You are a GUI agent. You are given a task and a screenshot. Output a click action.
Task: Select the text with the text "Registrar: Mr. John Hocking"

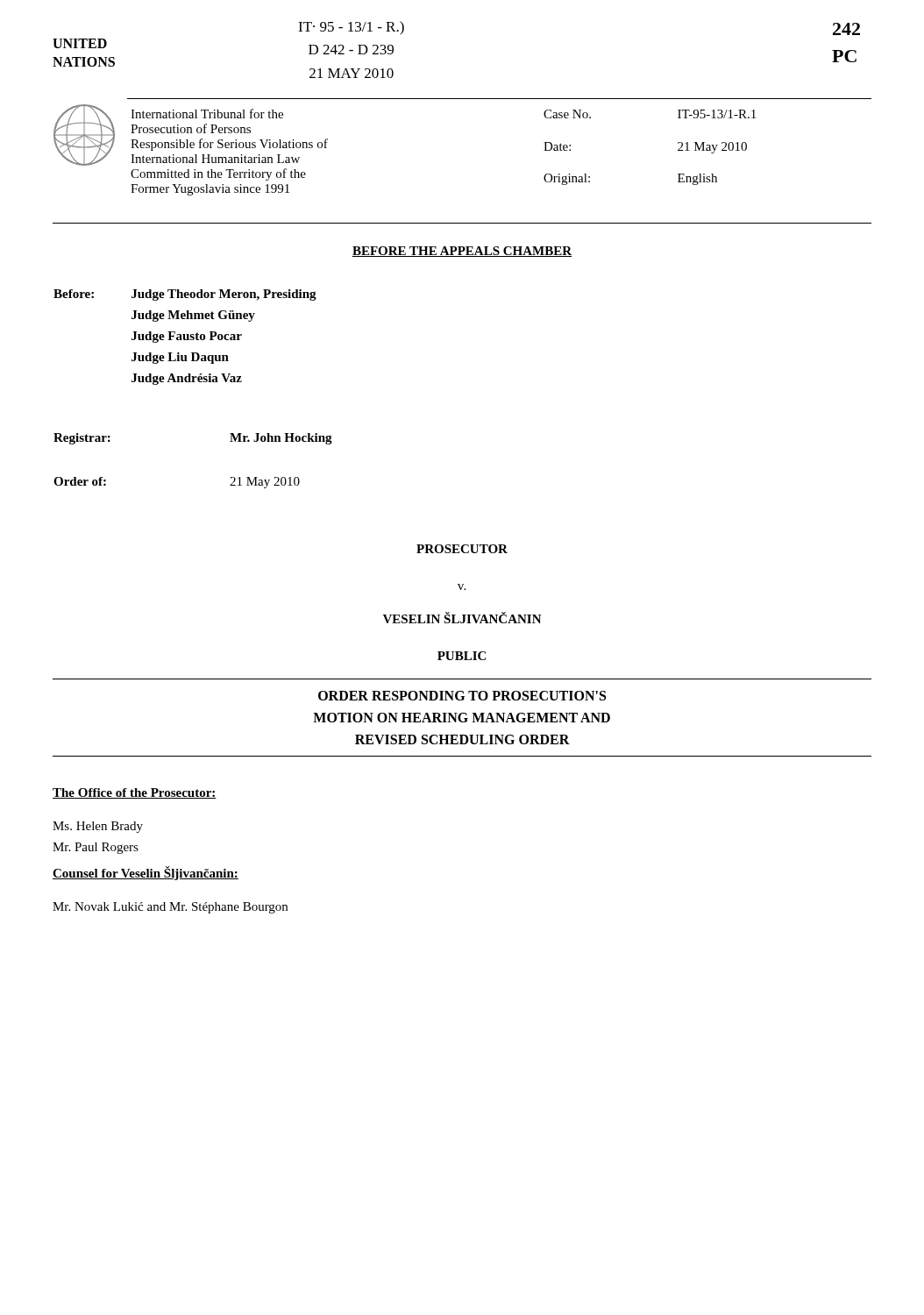[x=87, y=439]
